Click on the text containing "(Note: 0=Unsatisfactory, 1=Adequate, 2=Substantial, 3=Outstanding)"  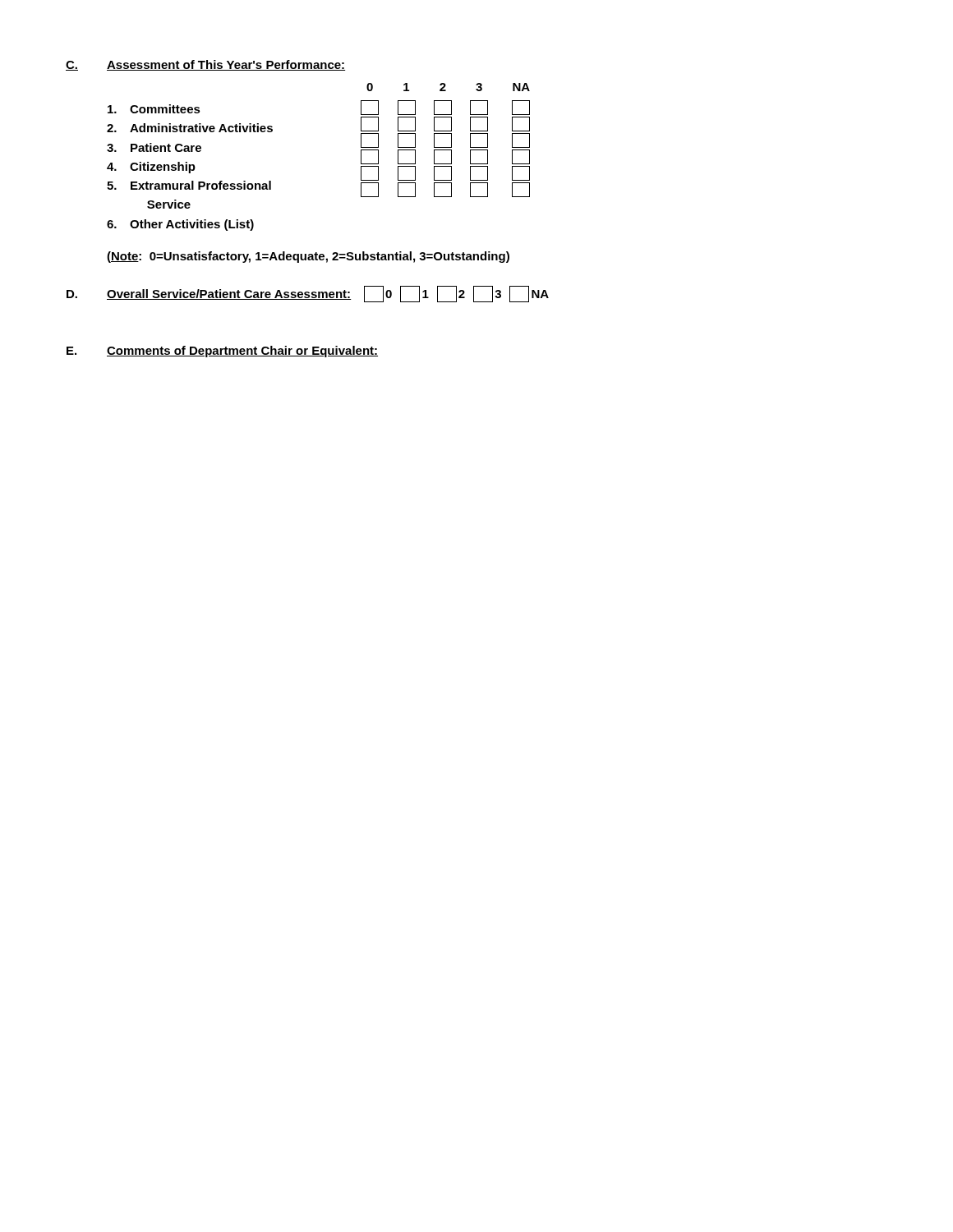pyautogui.click(x=308, y=256)
